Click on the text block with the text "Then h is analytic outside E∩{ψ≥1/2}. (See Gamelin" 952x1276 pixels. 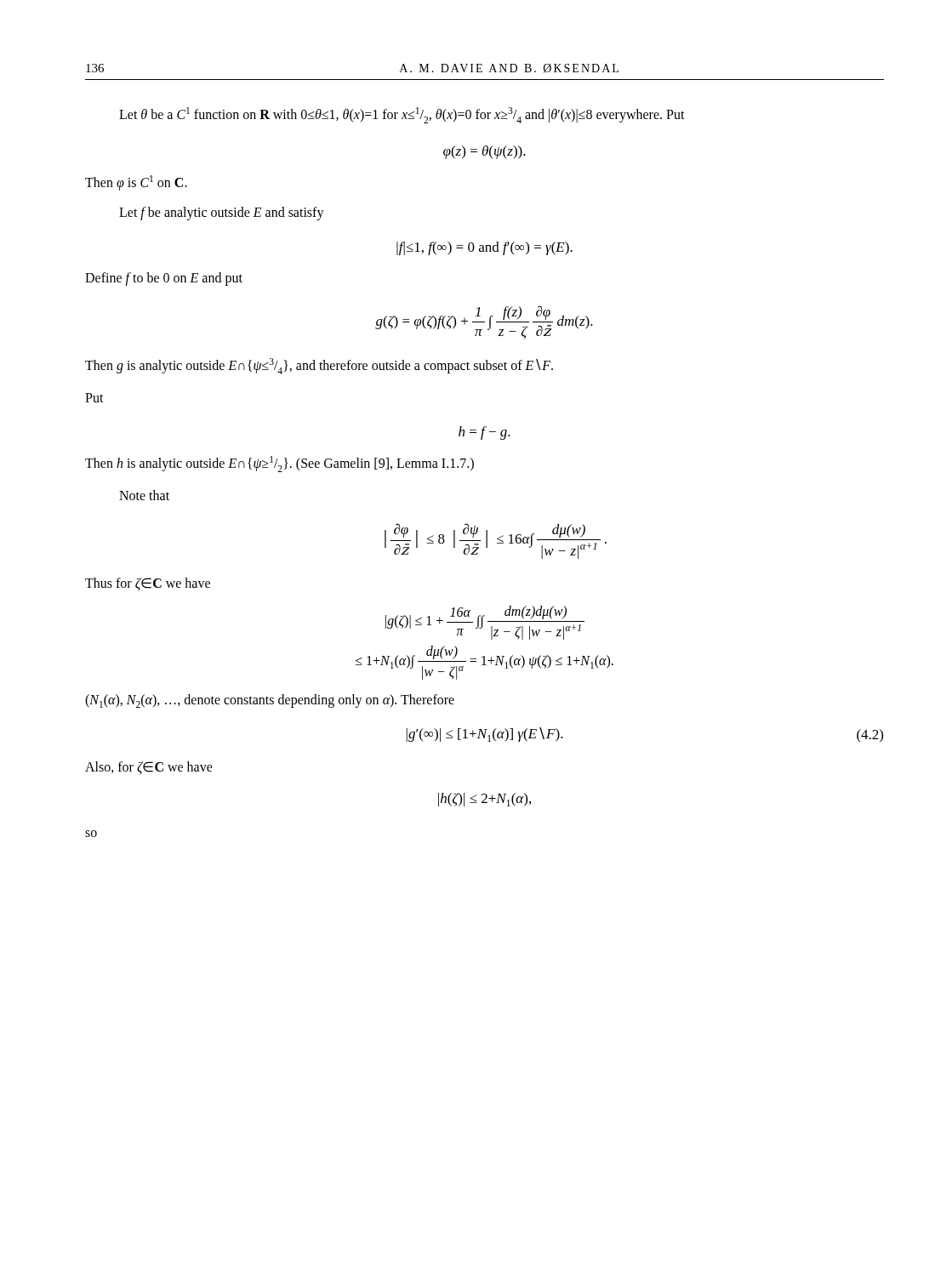(x=280, y=464)
